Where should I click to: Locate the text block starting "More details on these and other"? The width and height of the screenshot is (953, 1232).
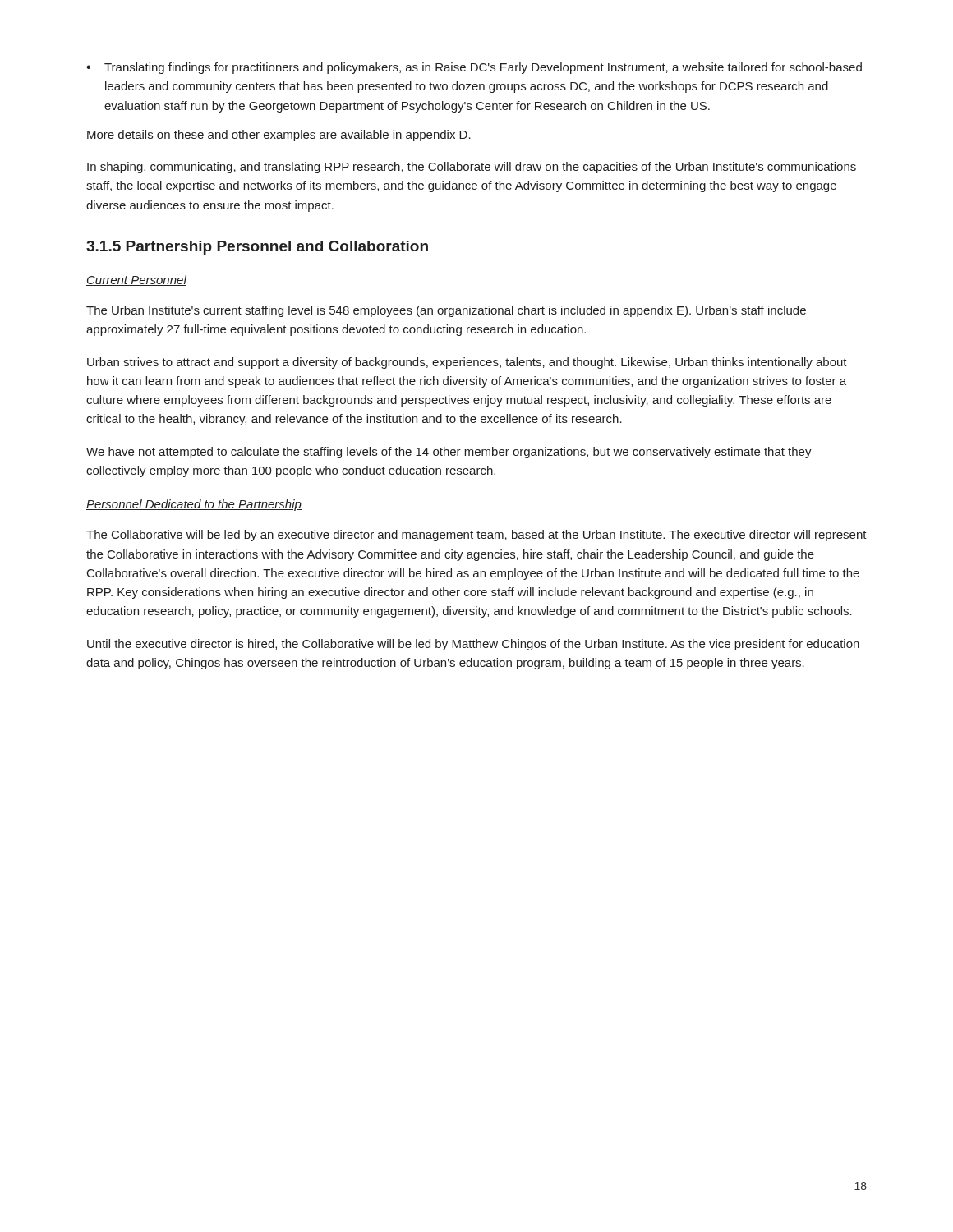[x=279, y=134]
